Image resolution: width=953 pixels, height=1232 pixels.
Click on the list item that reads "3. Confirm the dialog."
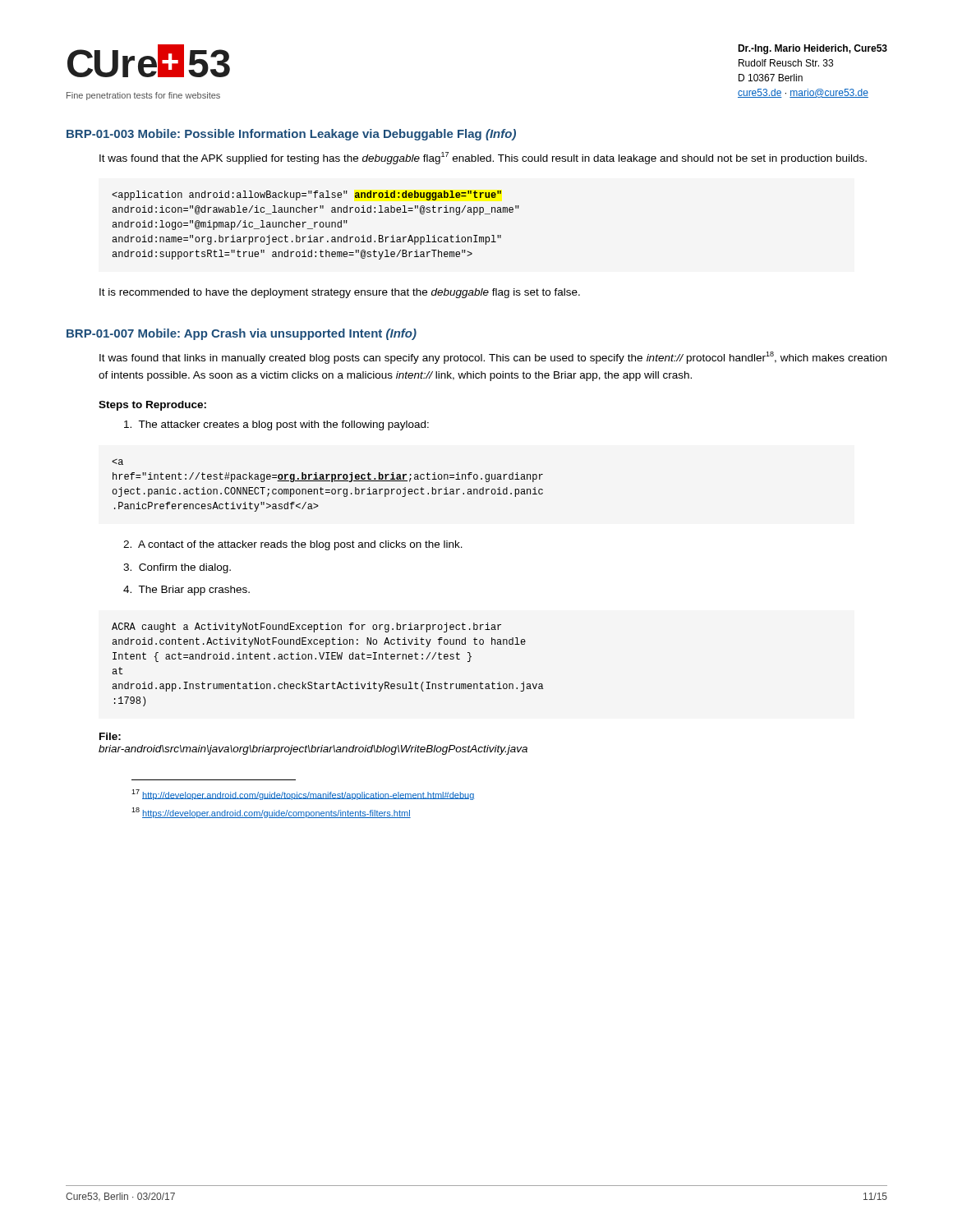[x=177, y=567]
